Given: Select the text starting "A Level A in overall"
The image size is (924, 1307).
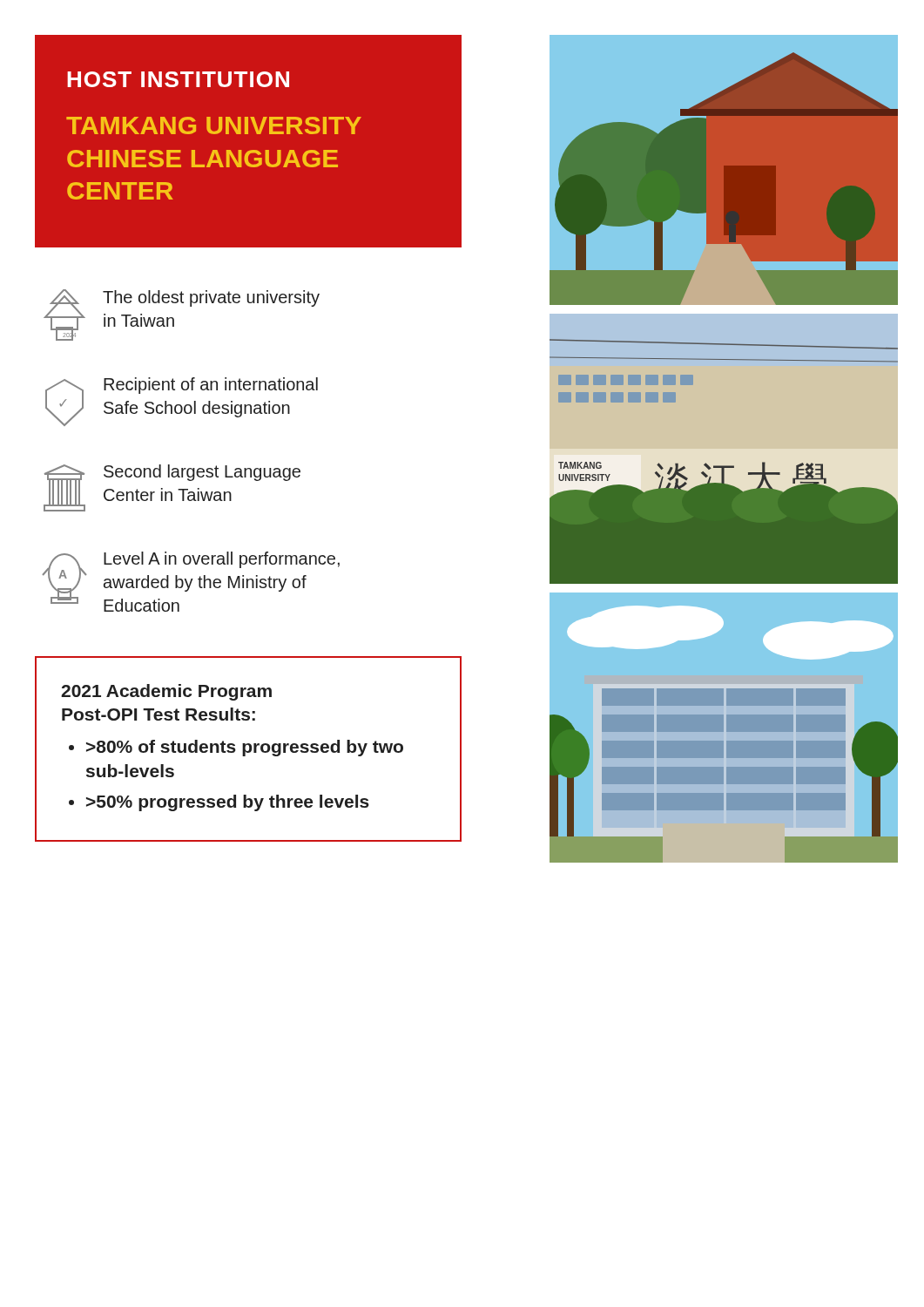Looking at the screenshot, I should click(188, 582).
